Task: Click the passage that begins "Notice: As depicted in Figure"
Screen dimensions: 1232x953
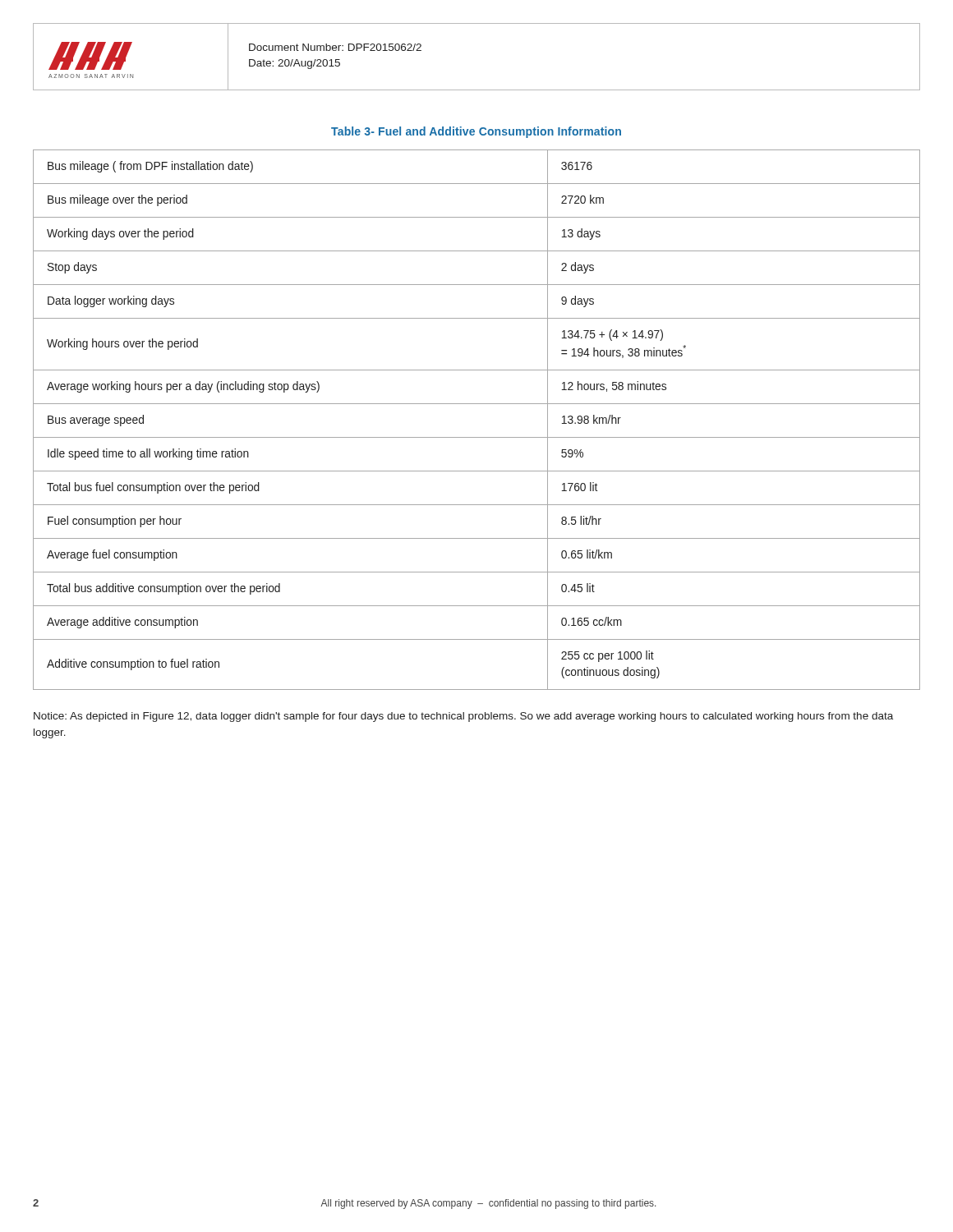Action: pos(463,724)
